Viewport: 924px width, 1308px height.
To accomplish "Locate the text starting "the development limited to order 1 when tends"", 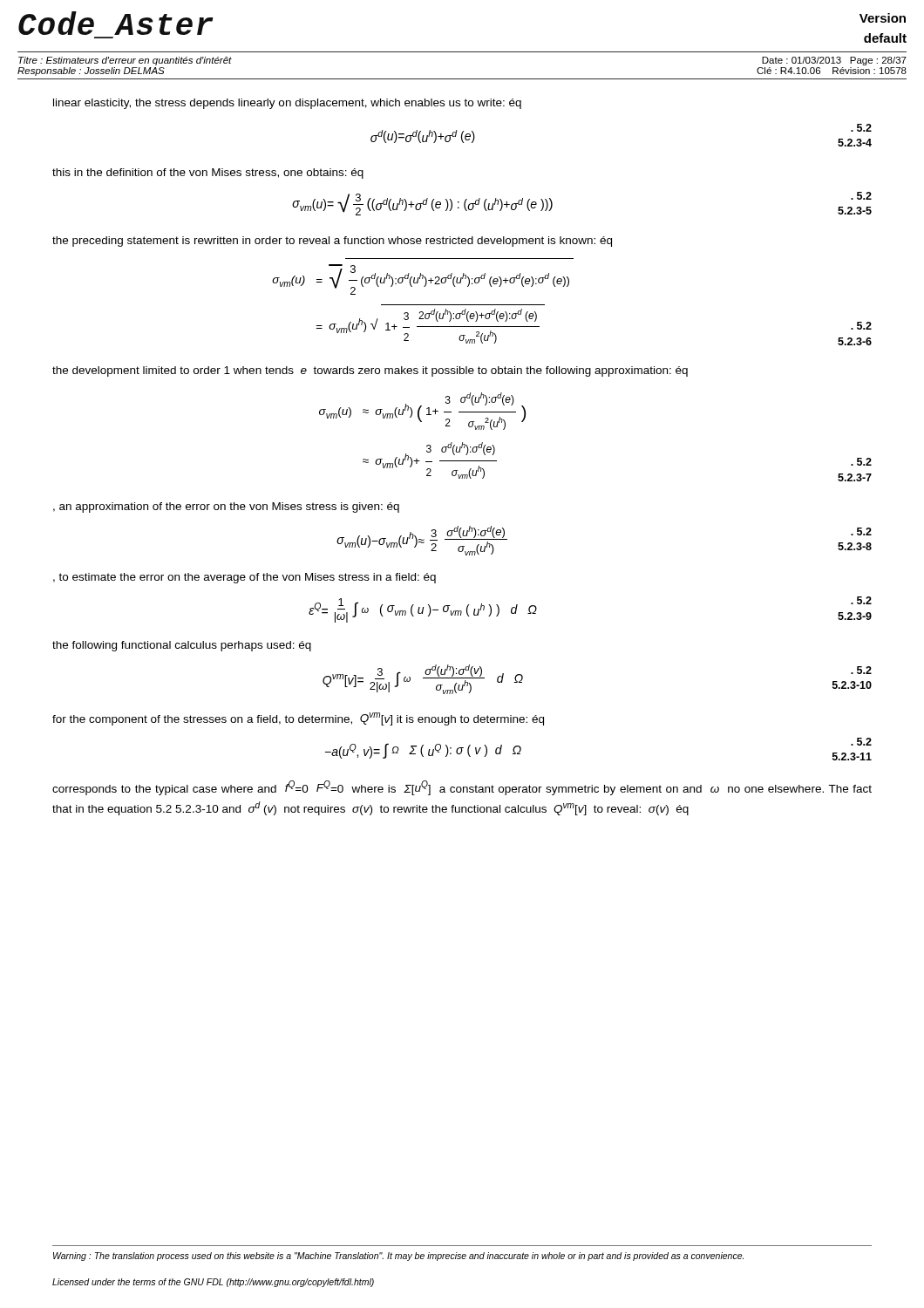I will click(x=370, y=371).
